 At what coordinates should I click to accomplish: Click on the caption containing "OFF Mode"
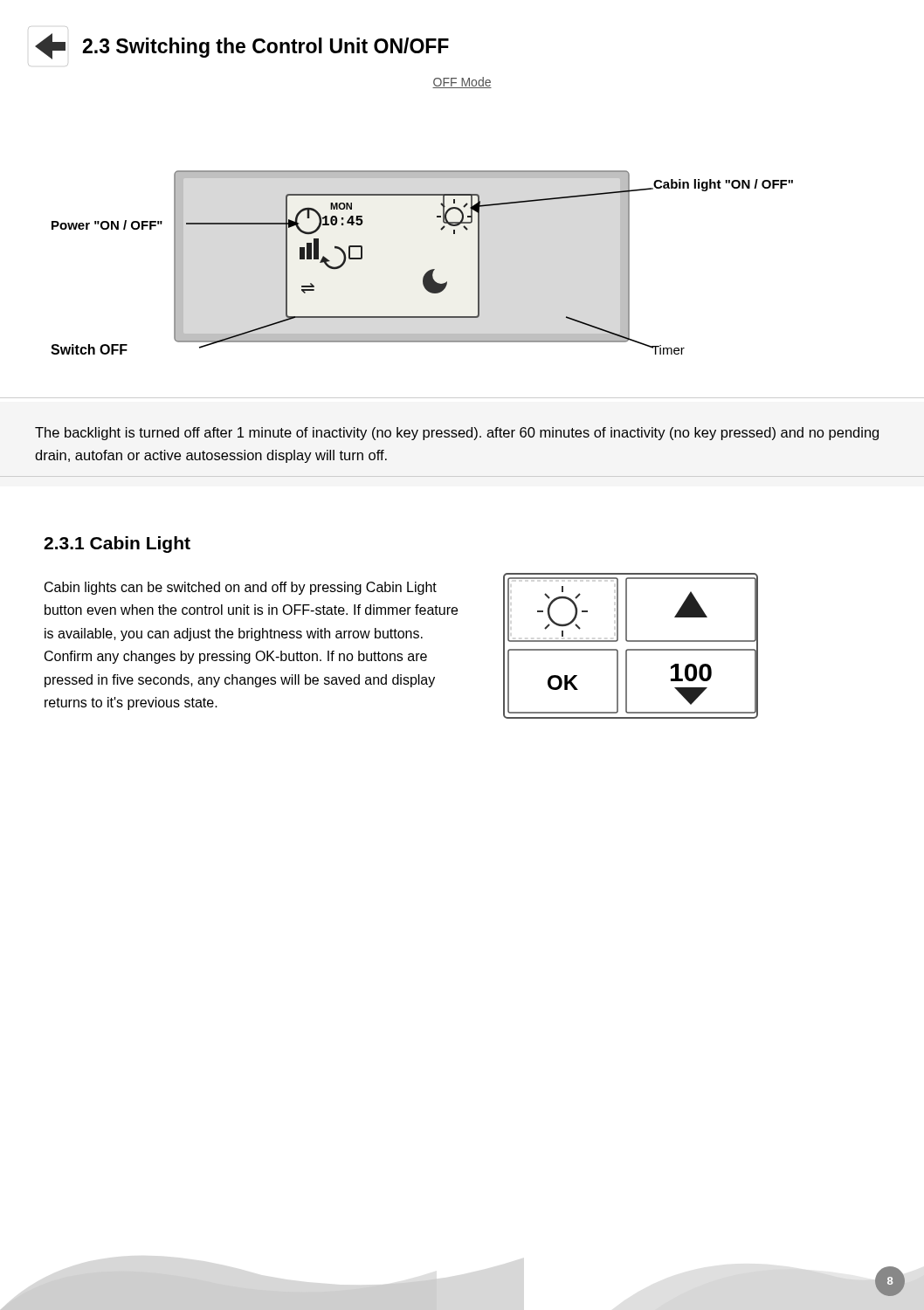462,82
